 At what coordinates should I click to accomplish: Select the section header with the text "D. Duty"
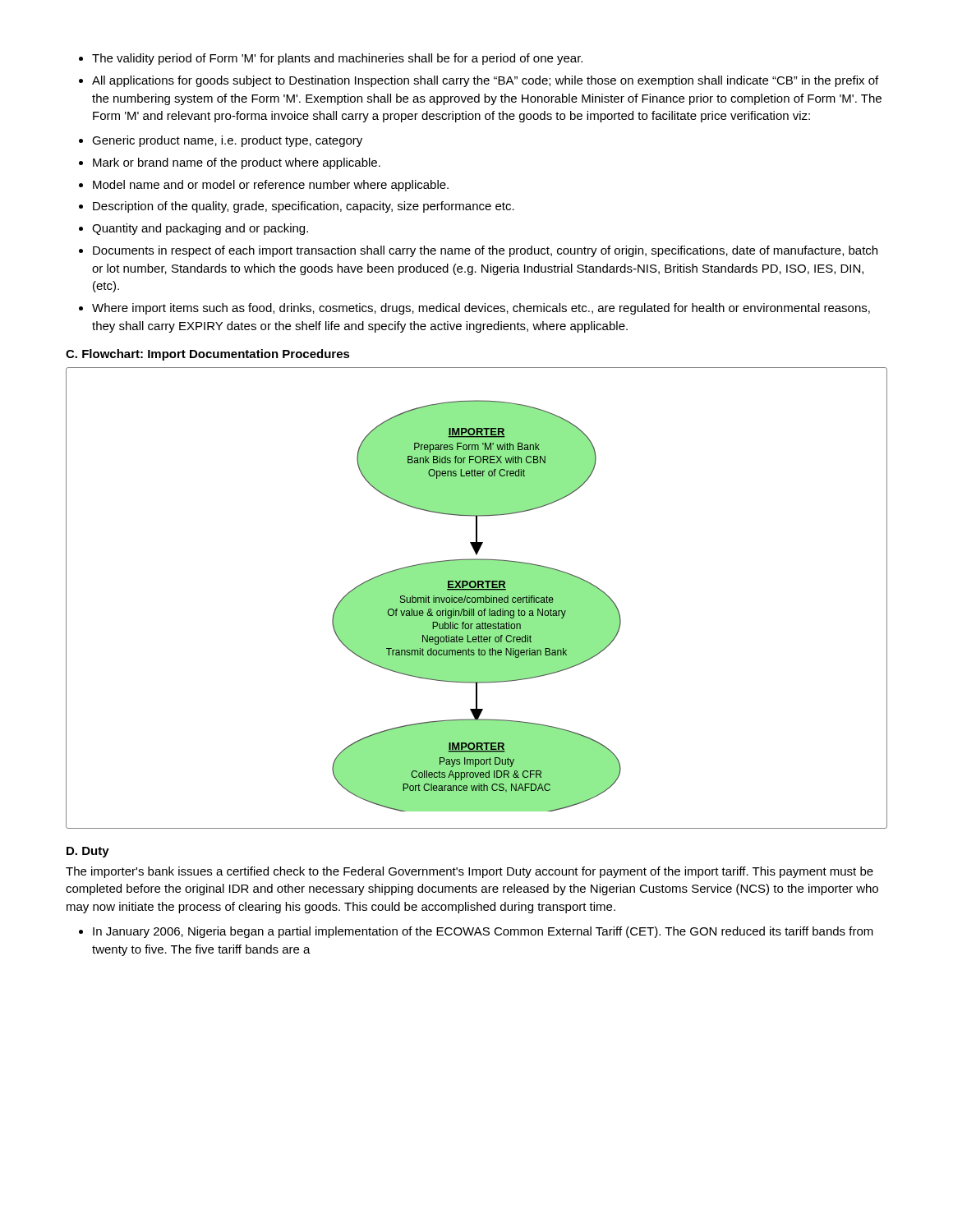[87, 850]
